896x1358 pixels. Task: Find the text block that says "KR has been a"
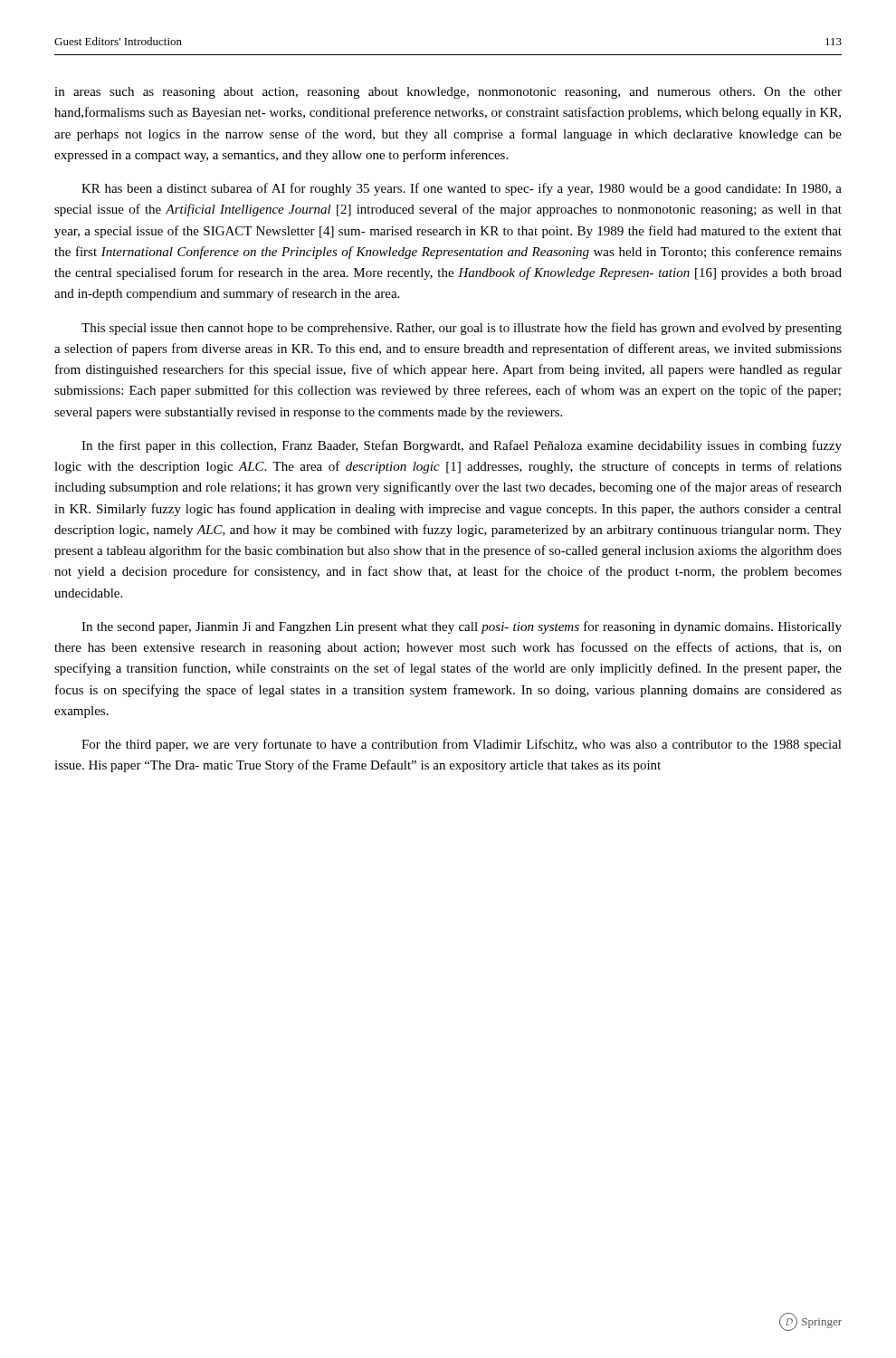[448, 241]
